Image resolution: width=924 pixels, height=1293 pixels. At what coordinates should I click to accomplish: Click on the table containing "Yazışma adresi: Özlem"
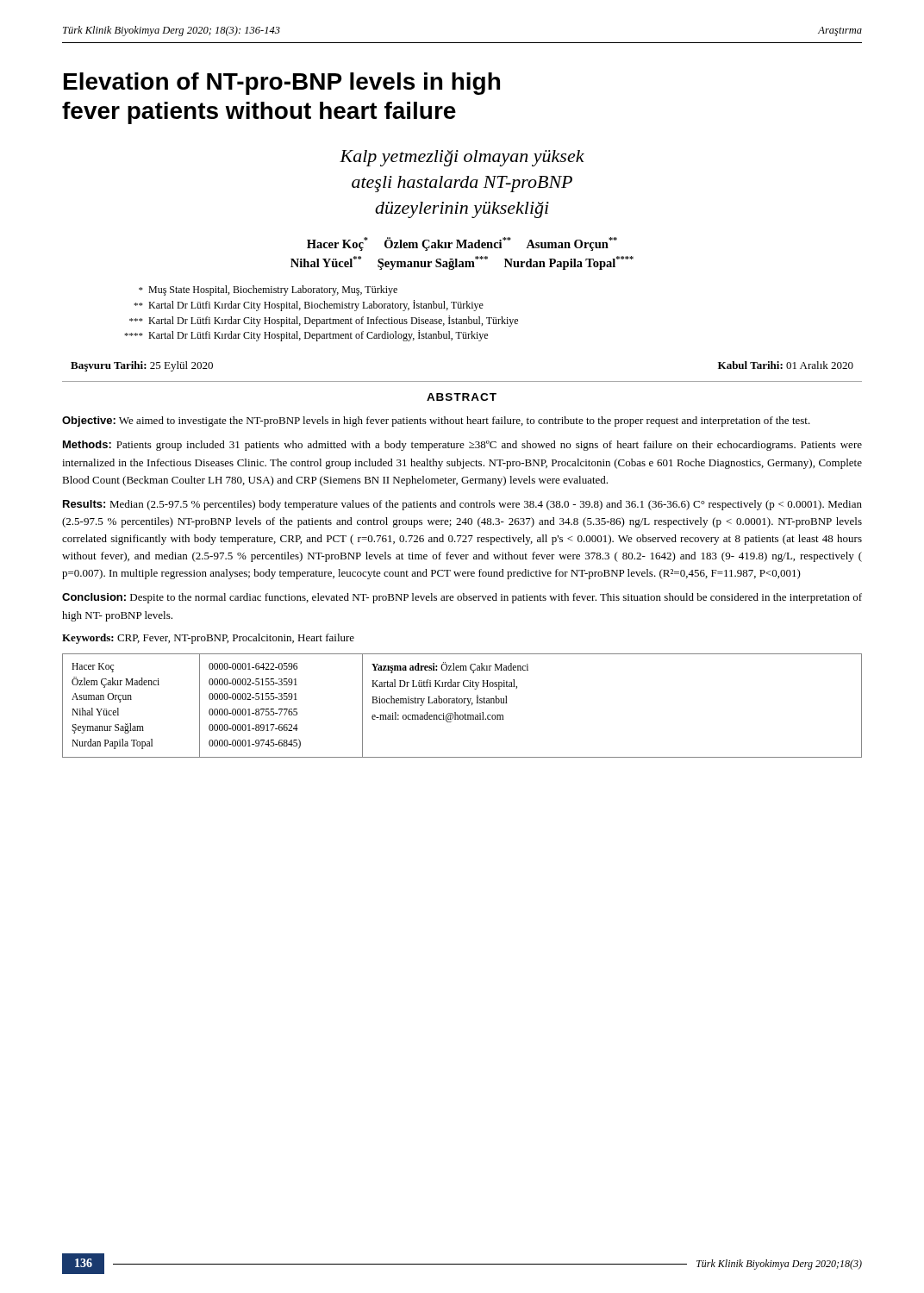click(462, 705)
